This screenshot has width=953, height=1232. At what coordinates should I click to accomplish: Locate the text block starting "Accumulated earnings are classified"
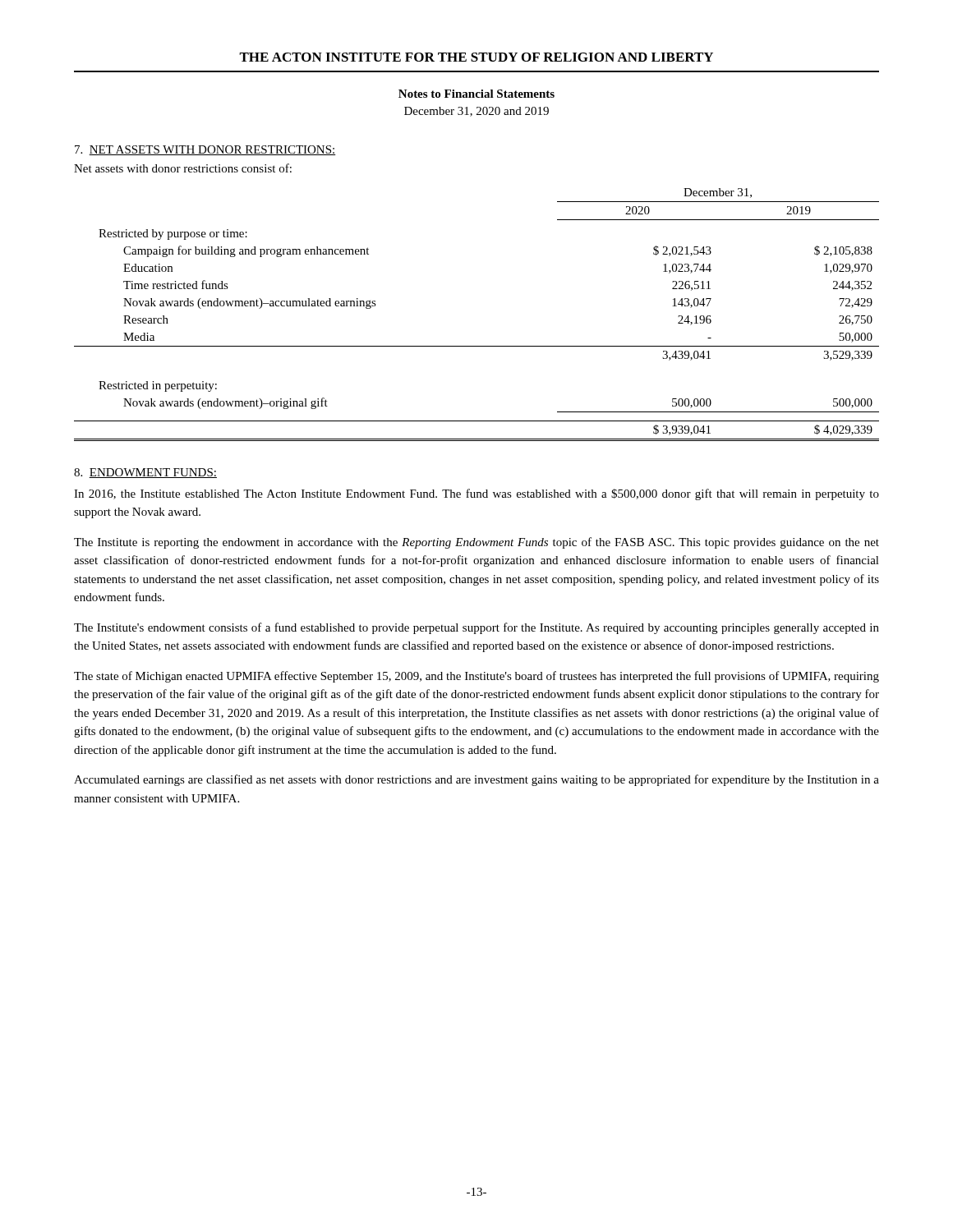coord(476,789)
